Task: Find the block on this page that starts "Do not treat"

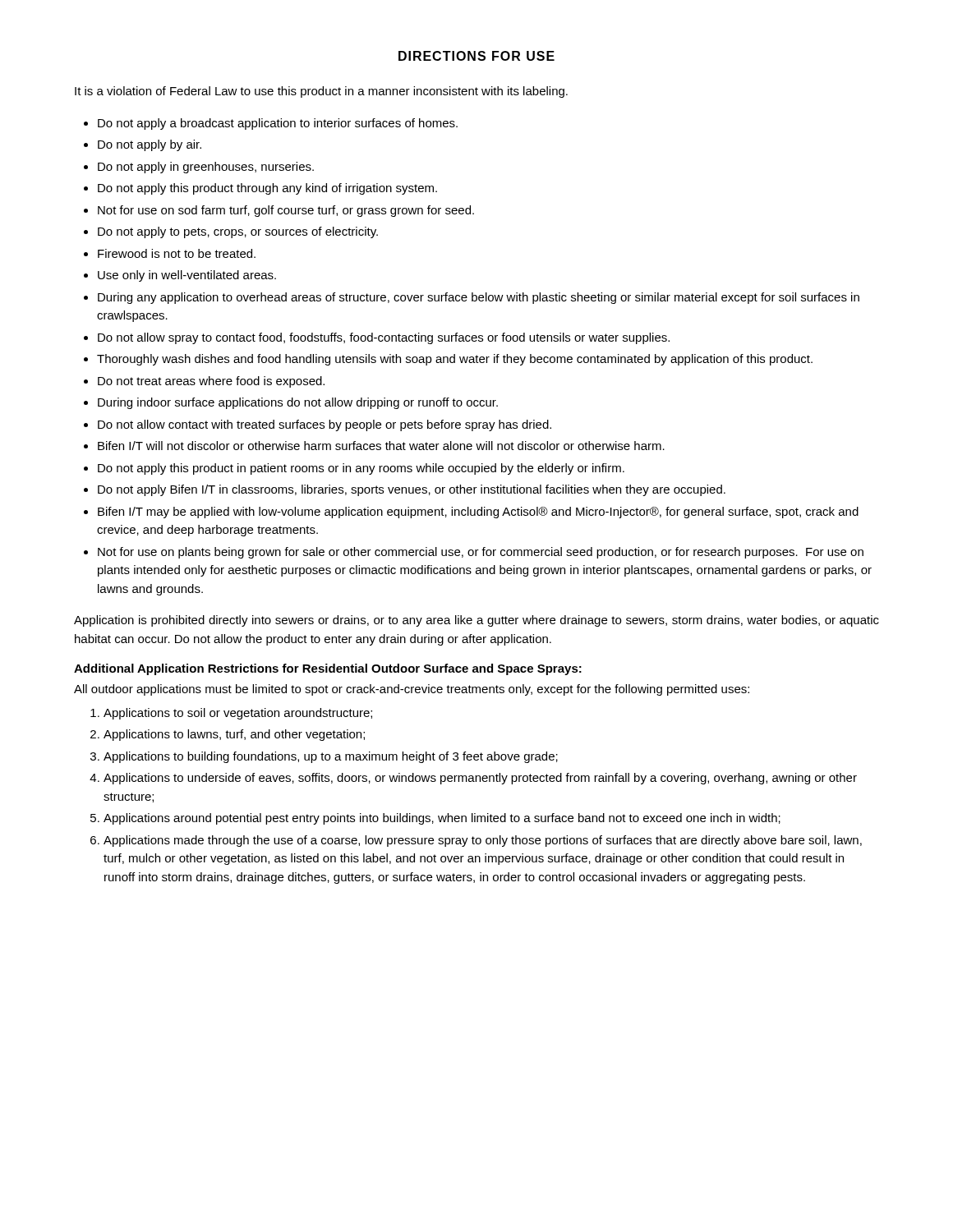Action: pyautogui.click(x=211, y=380)
